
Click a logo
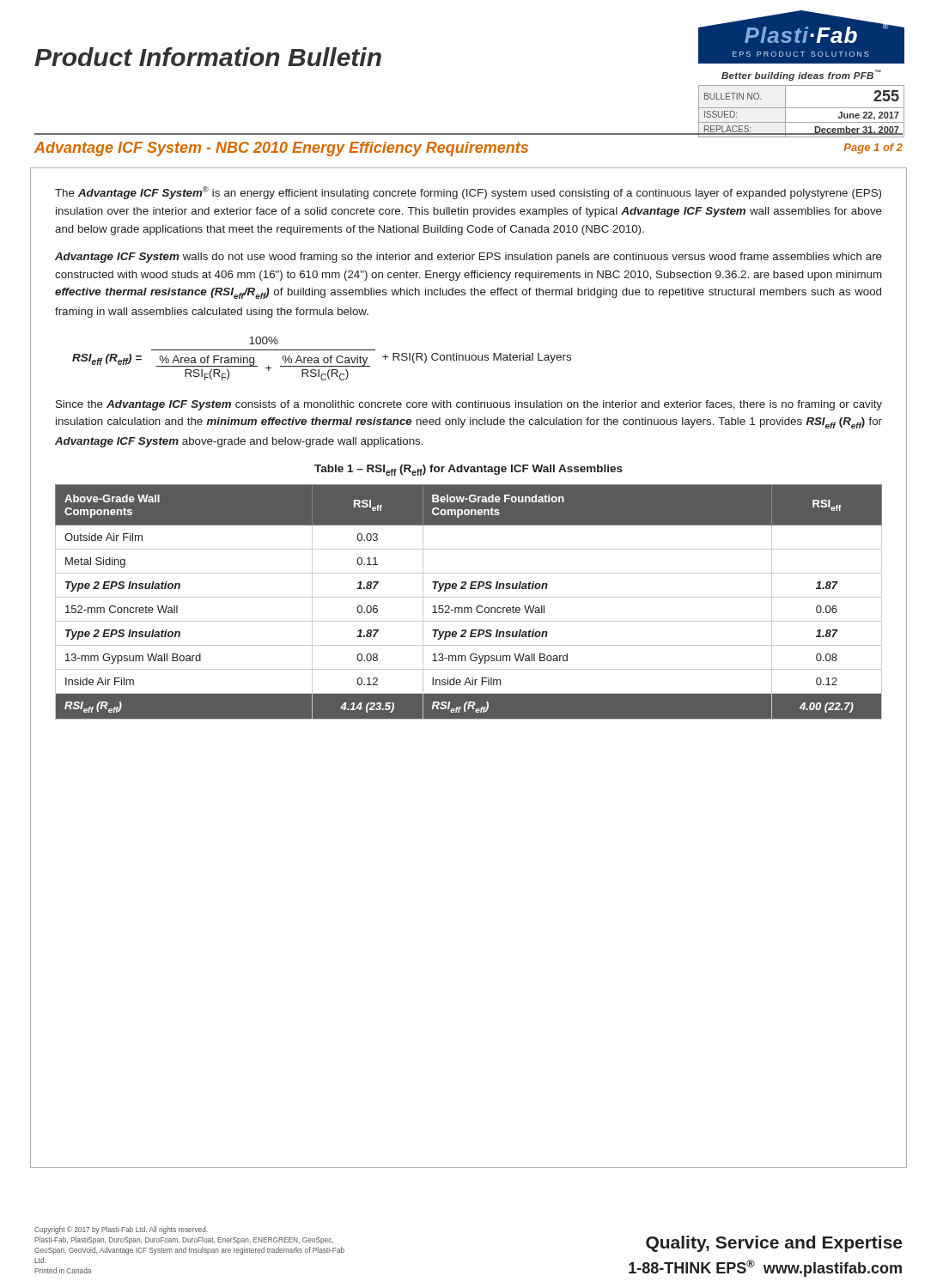[801, 74]
